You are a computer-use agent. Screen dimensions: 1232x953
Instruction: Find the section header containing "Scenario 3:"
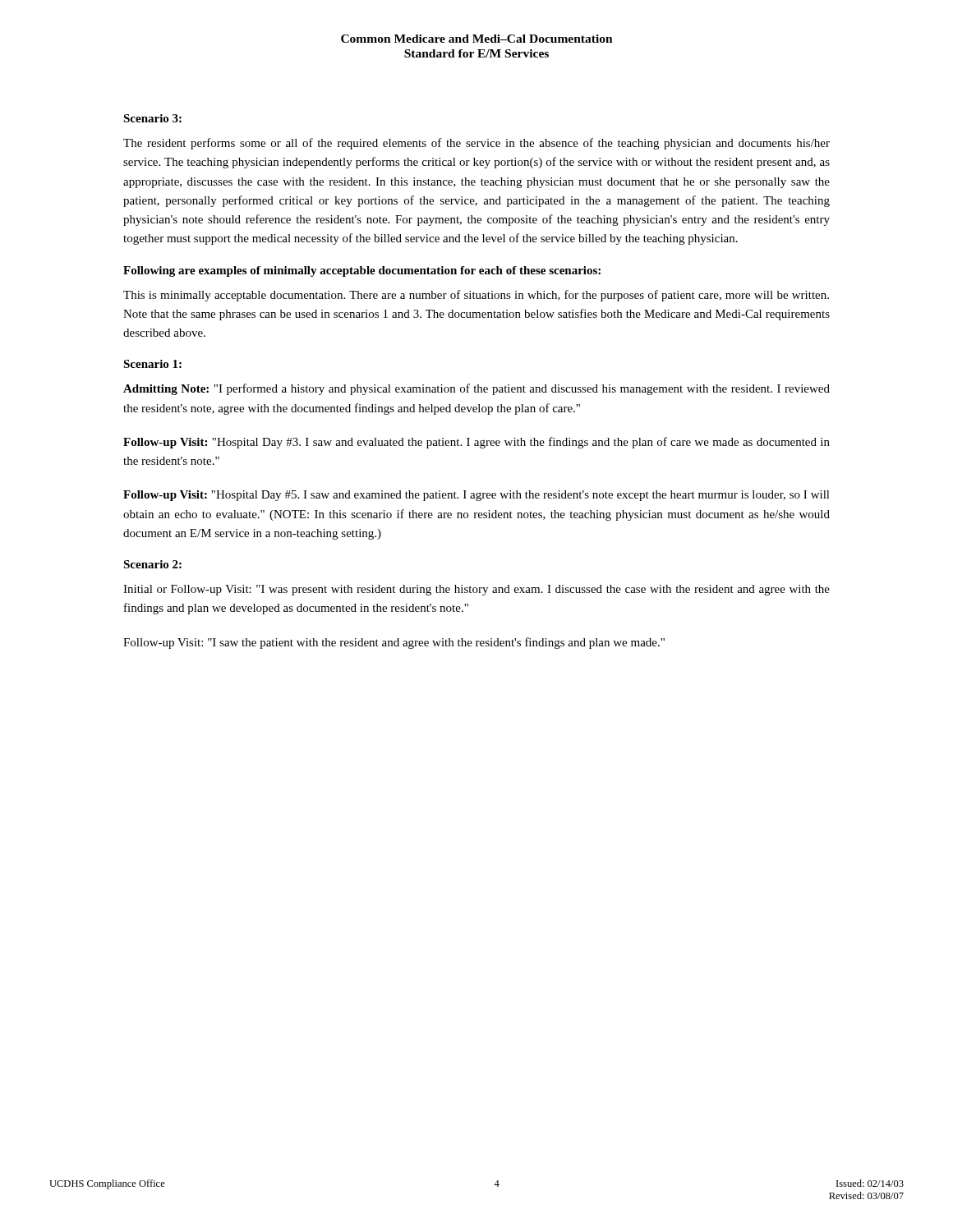click(153, 118)
